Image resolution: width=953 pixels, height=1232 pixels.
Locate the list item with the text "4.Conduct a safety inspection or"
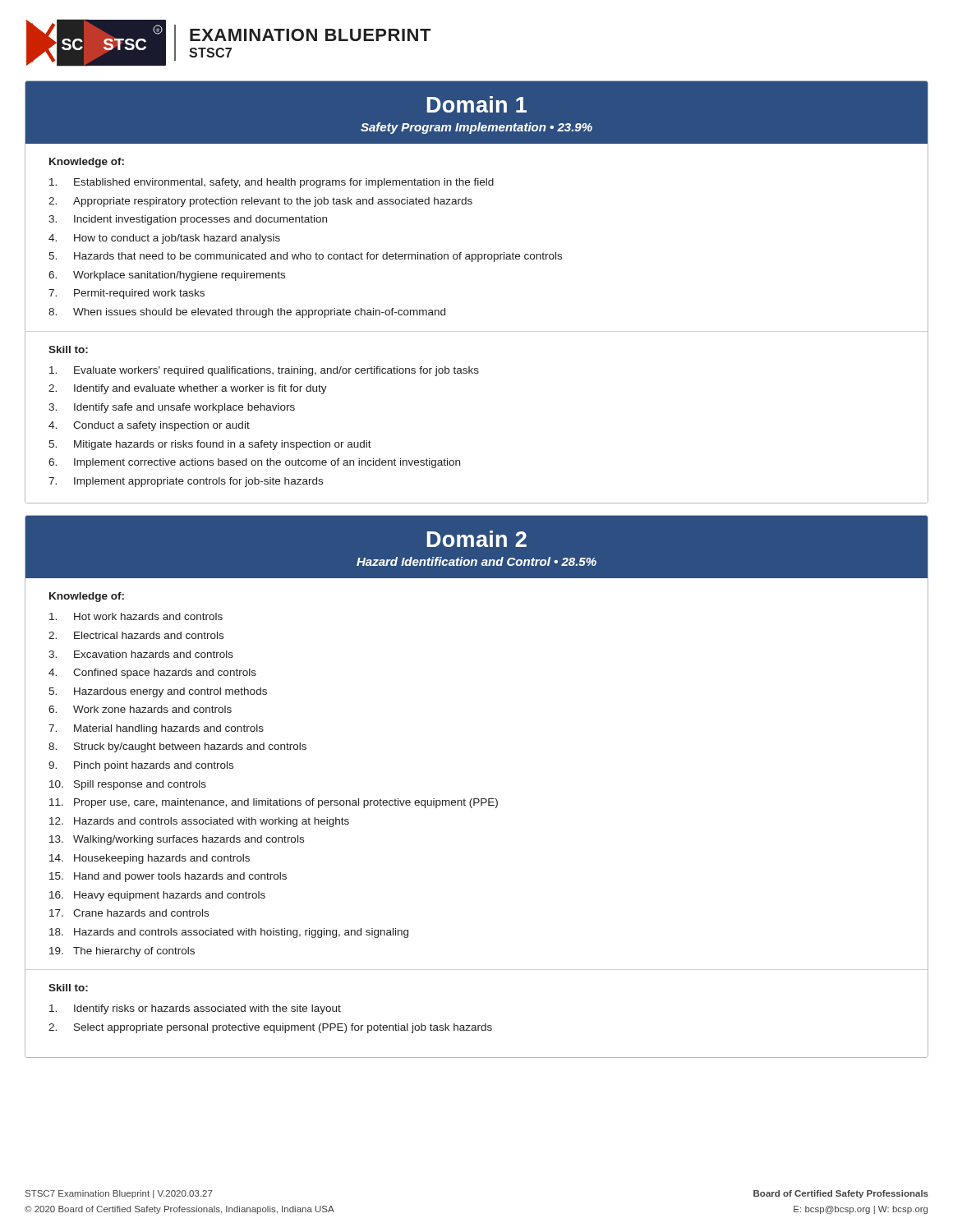[149, 425]
